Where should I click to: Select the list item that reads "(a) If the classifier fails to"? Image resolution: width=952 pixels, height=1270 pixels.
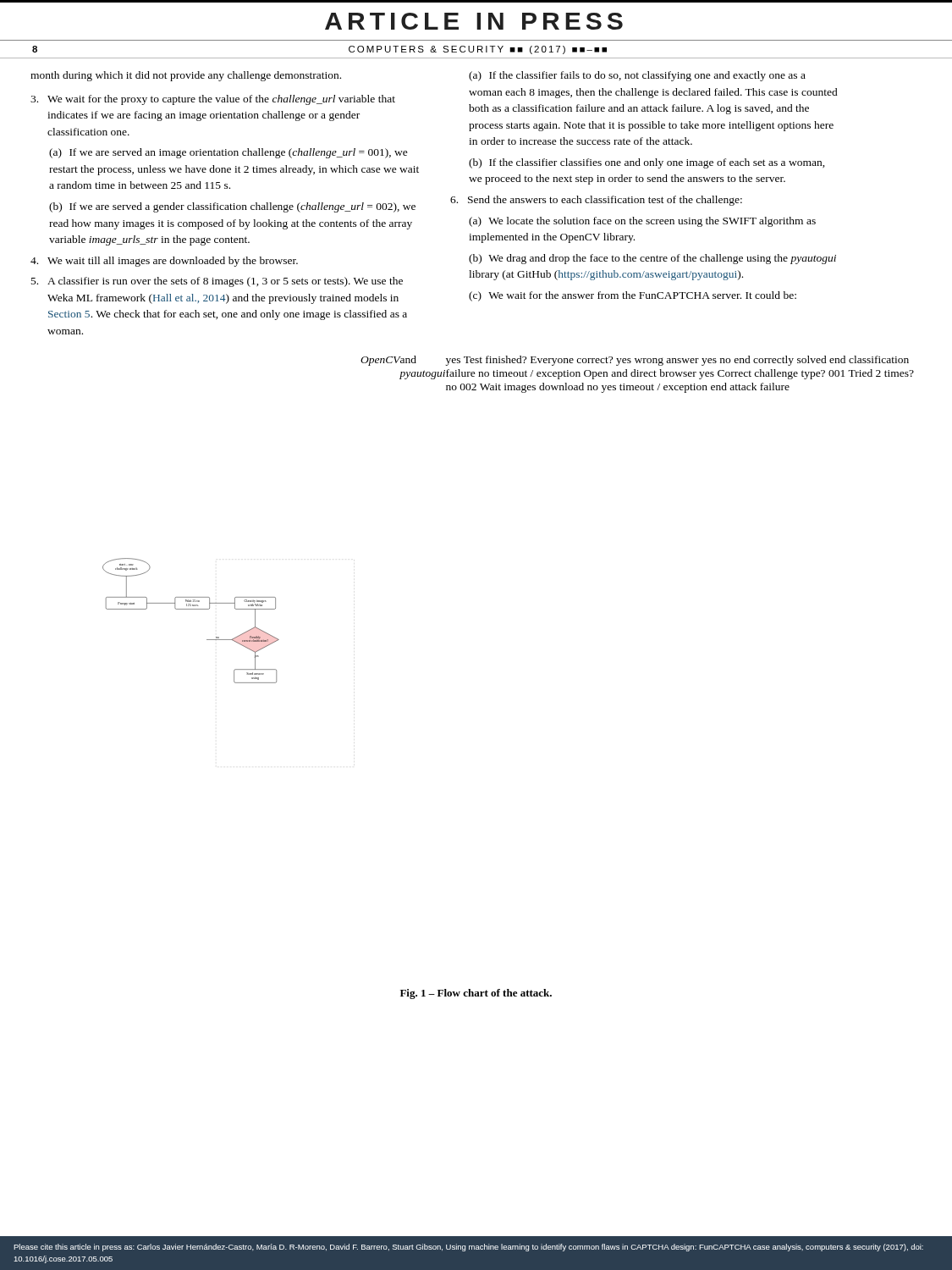[x=653, y=107]
